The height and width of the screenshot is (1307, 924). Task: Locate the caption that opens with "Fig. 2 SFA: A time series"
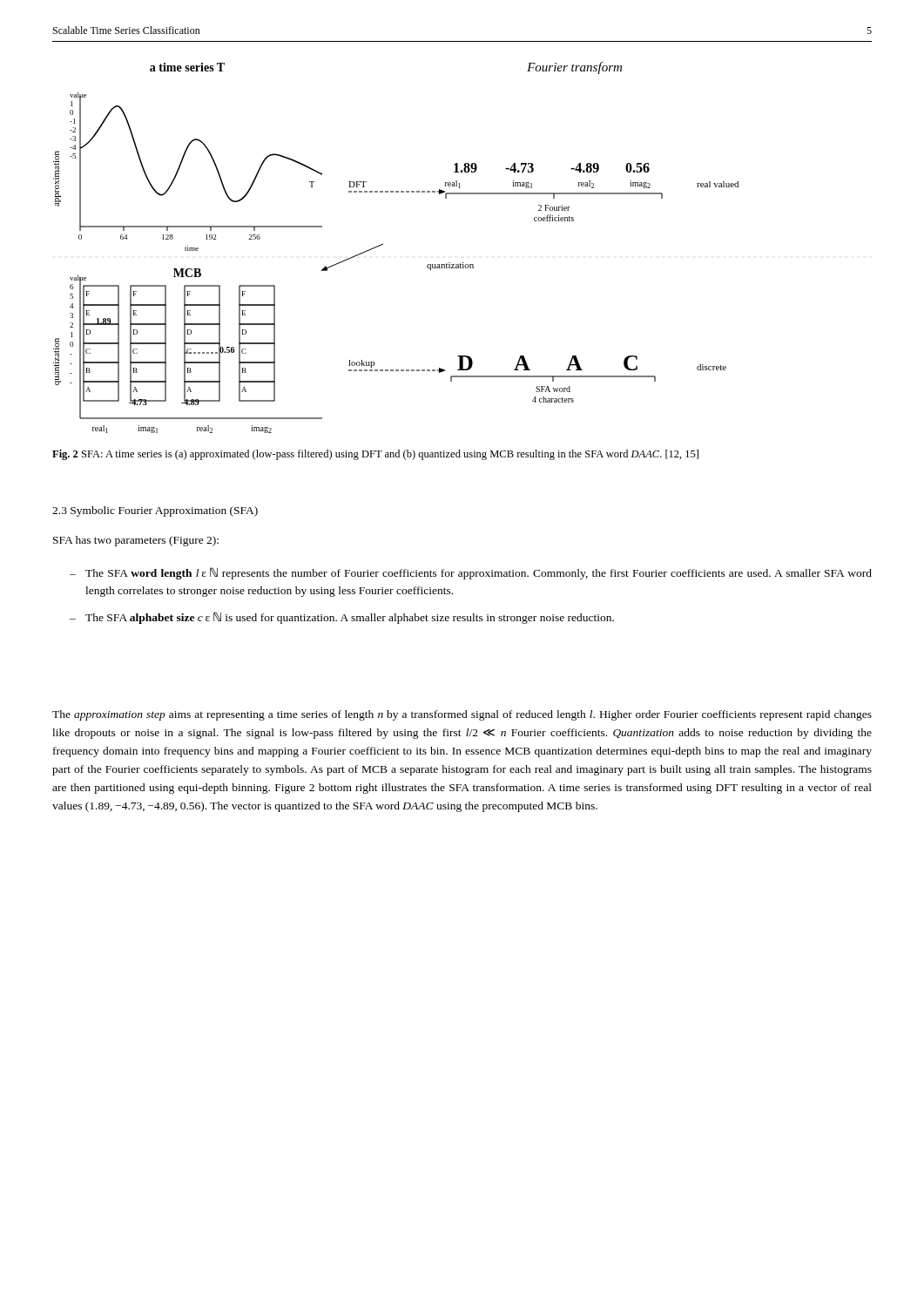coord(376,454)
